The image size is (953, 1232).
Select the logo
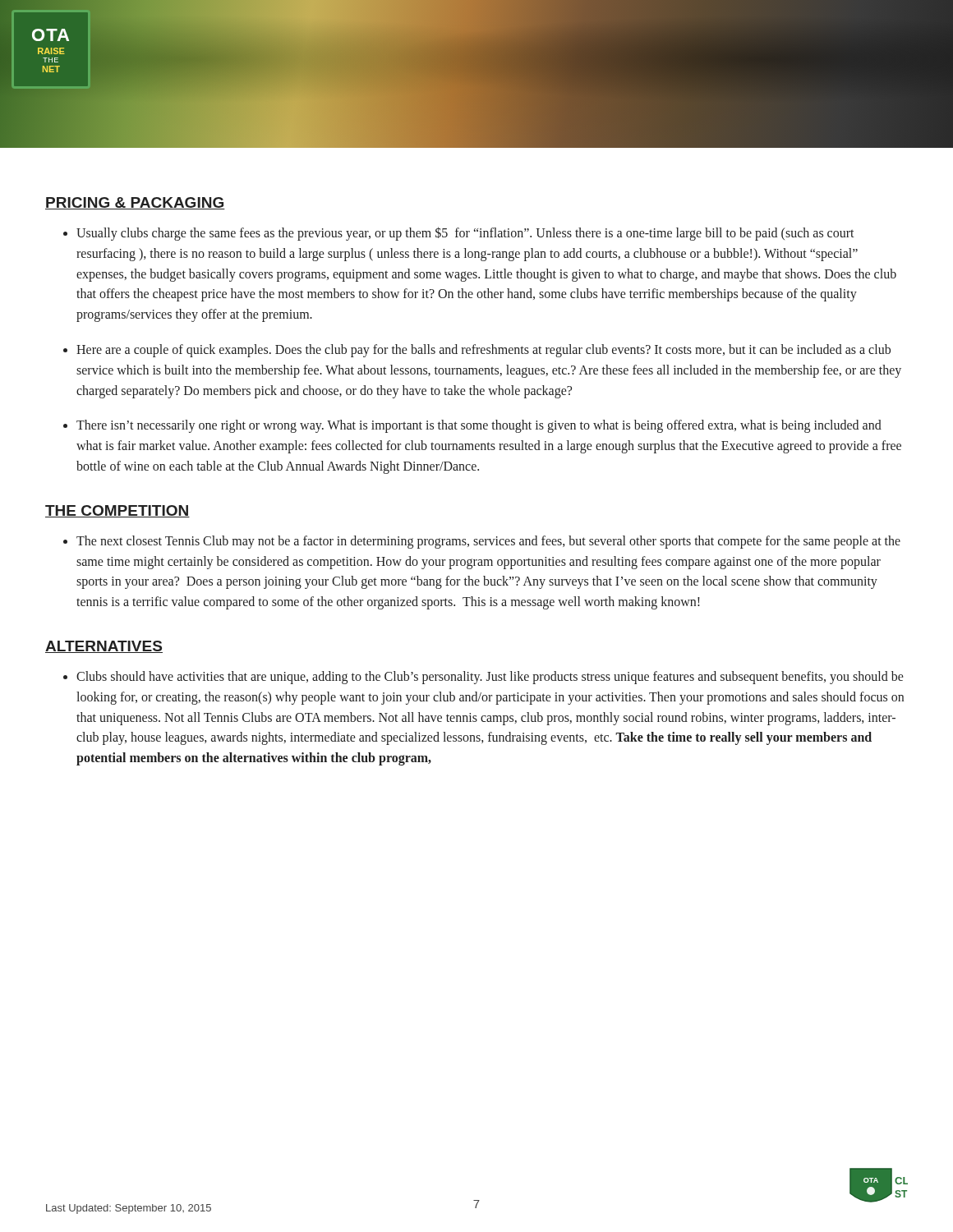[x=871, y=1189]
